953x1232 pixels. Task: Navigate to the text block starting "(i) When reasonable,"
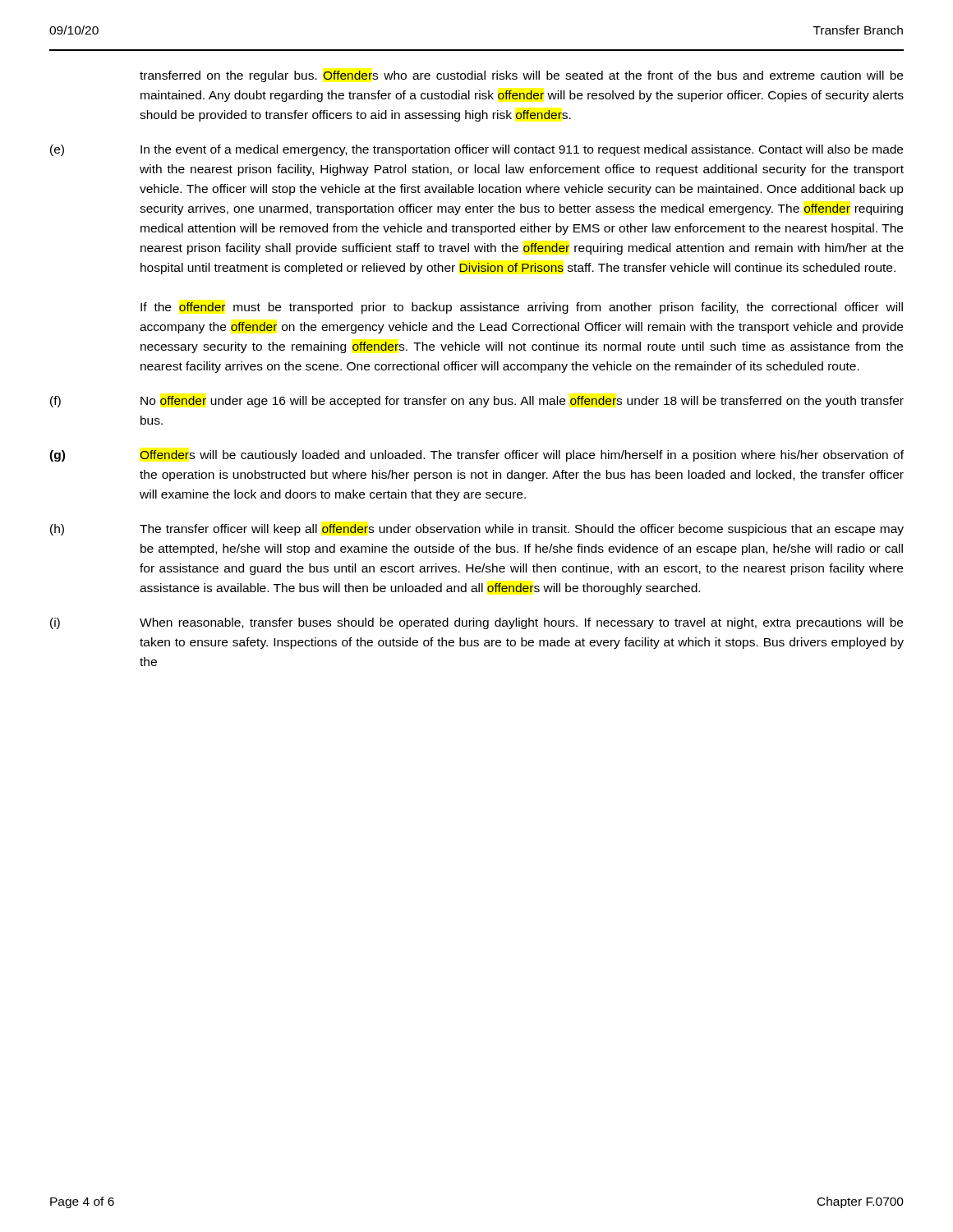coord(476,643)
